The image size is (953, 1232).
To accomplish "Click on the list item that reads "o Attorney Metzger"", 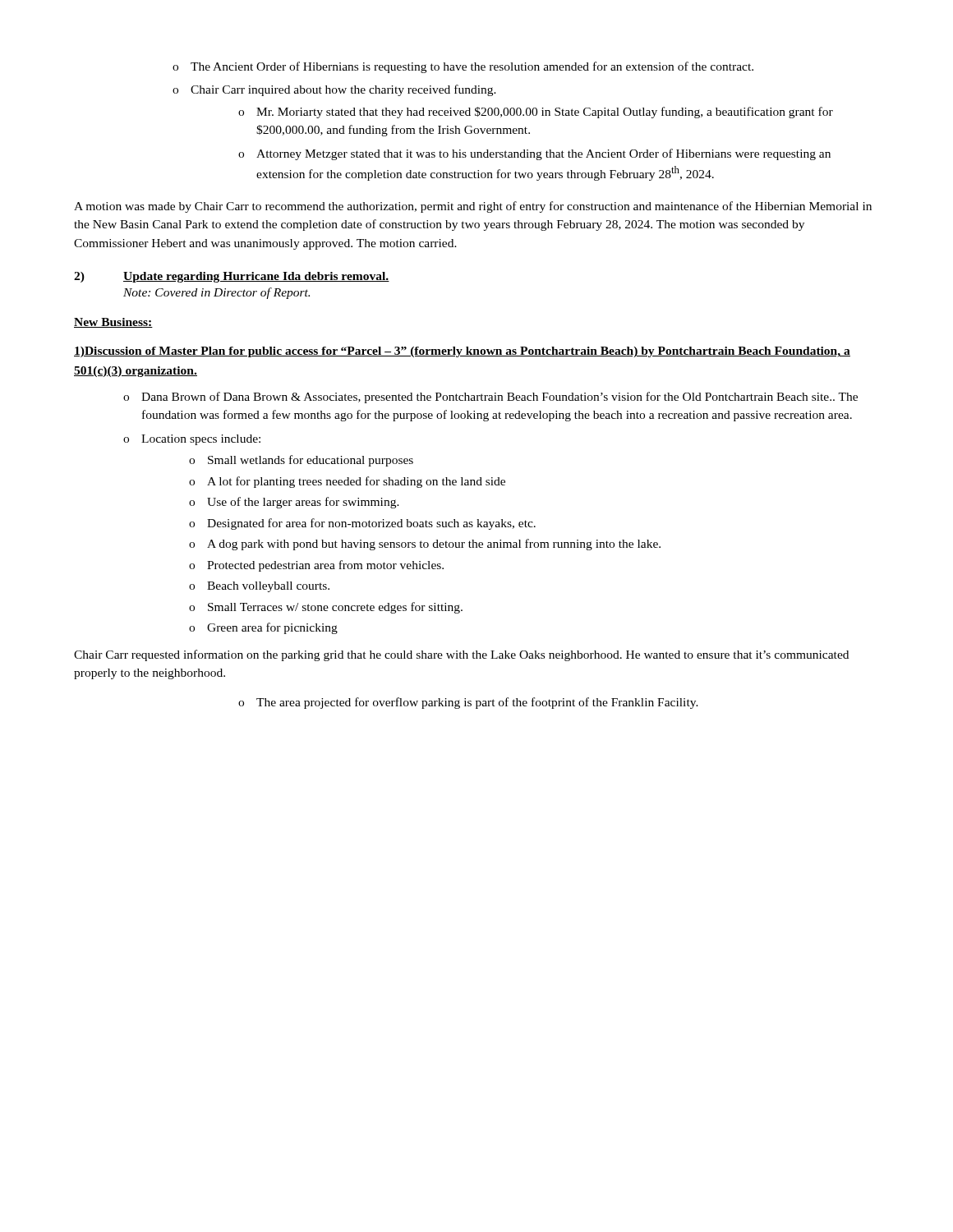I will (559, 164).
